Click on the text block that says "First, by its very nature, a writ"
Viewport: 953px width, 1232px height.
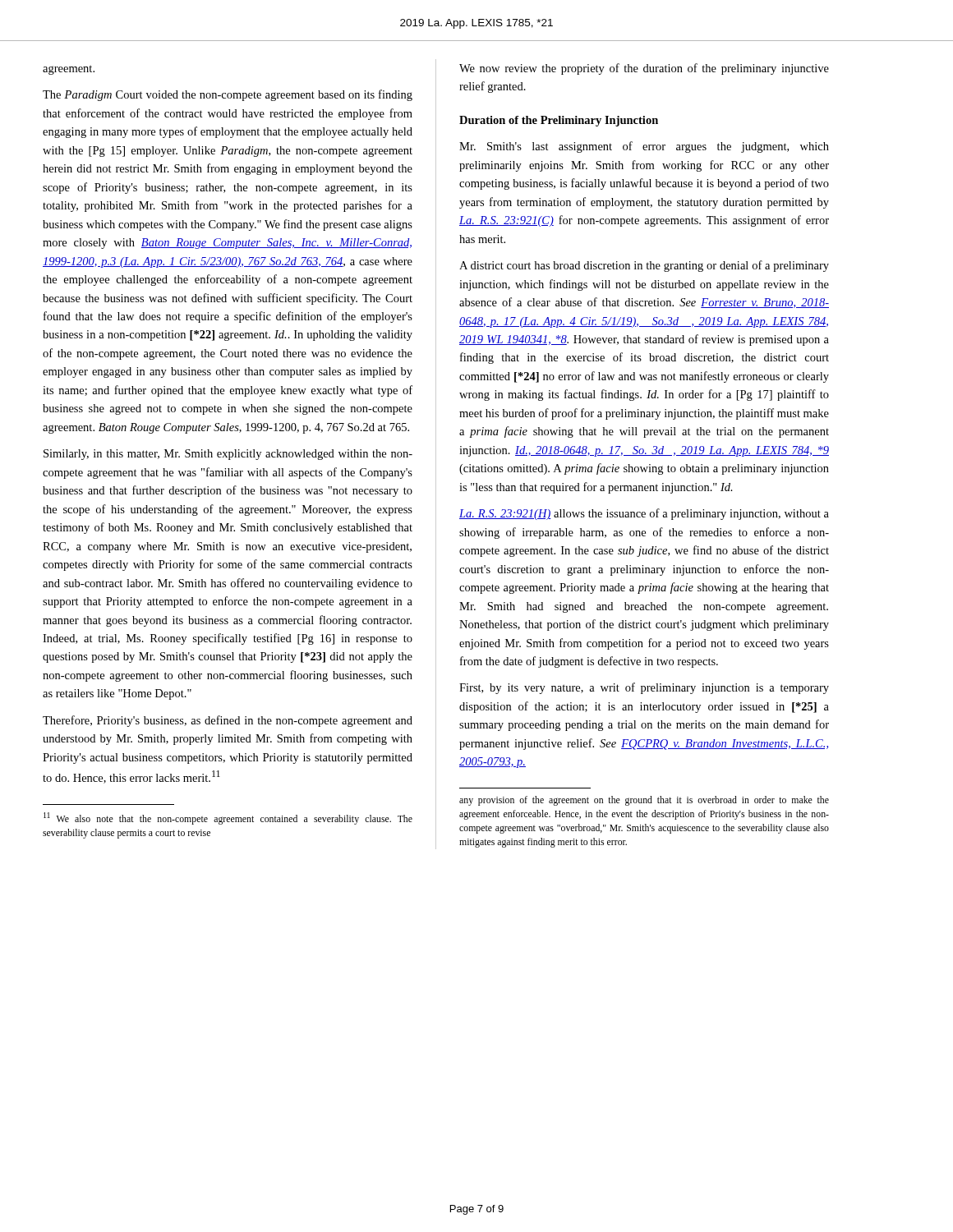point(644,725)
